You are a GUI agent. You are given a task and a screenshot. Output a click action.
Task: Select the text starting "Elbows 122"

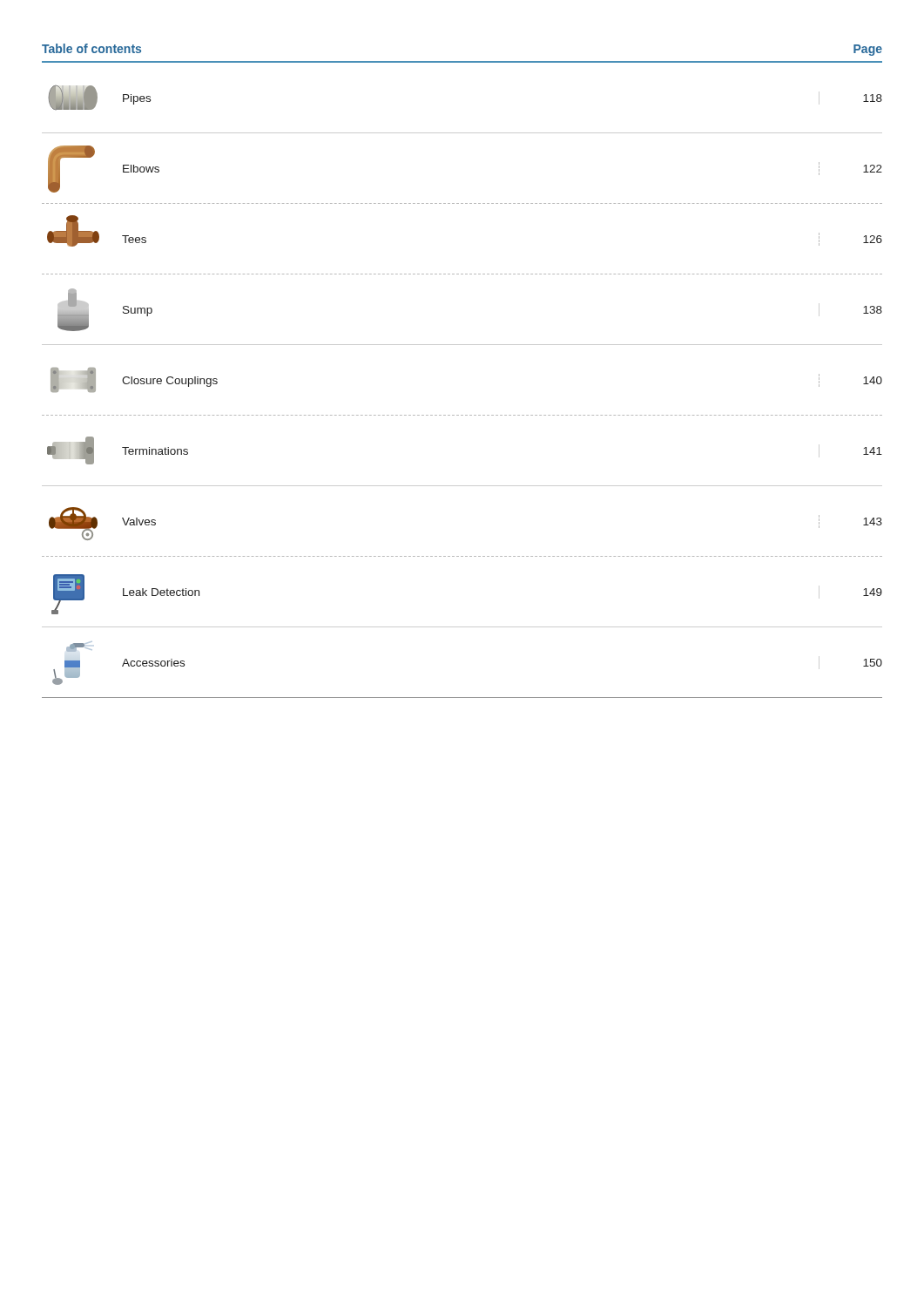[71, 157]
